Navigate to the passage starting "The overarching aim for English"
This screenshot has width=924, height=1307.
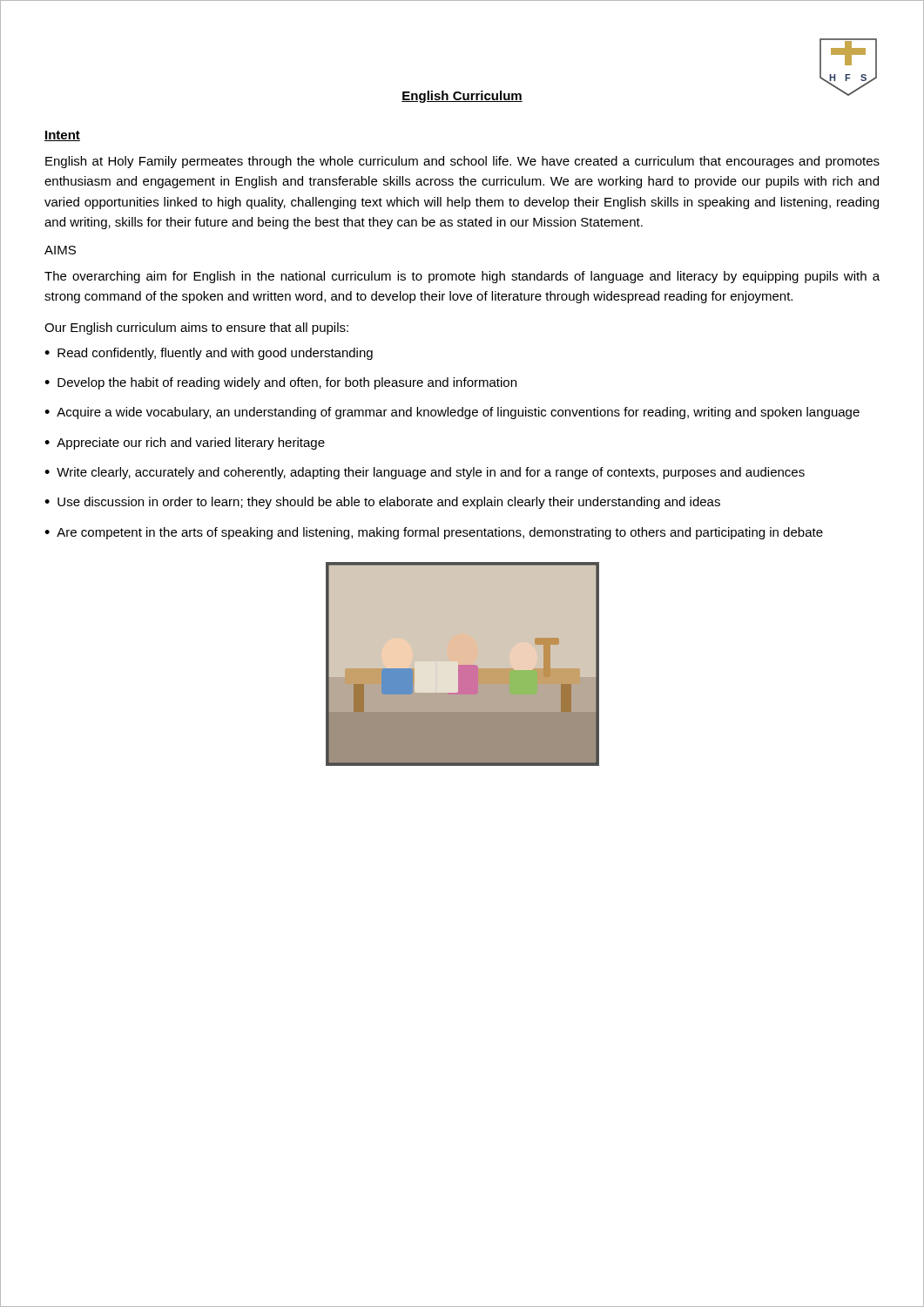pyautogui.click(x=462, y=286)
